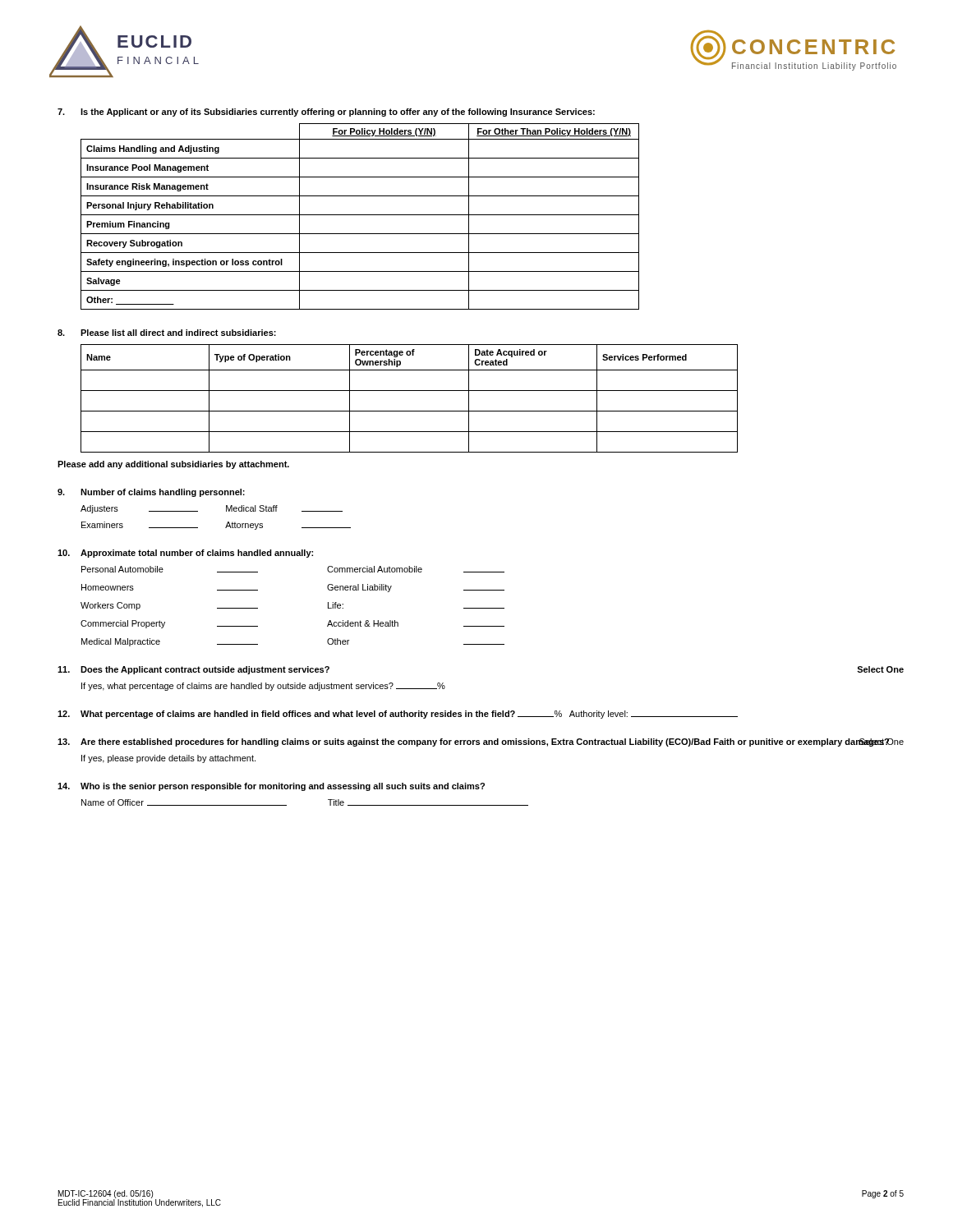
Task: Point to the block starting "13. Are there established procedures"
Action: (x=481, y=750)
